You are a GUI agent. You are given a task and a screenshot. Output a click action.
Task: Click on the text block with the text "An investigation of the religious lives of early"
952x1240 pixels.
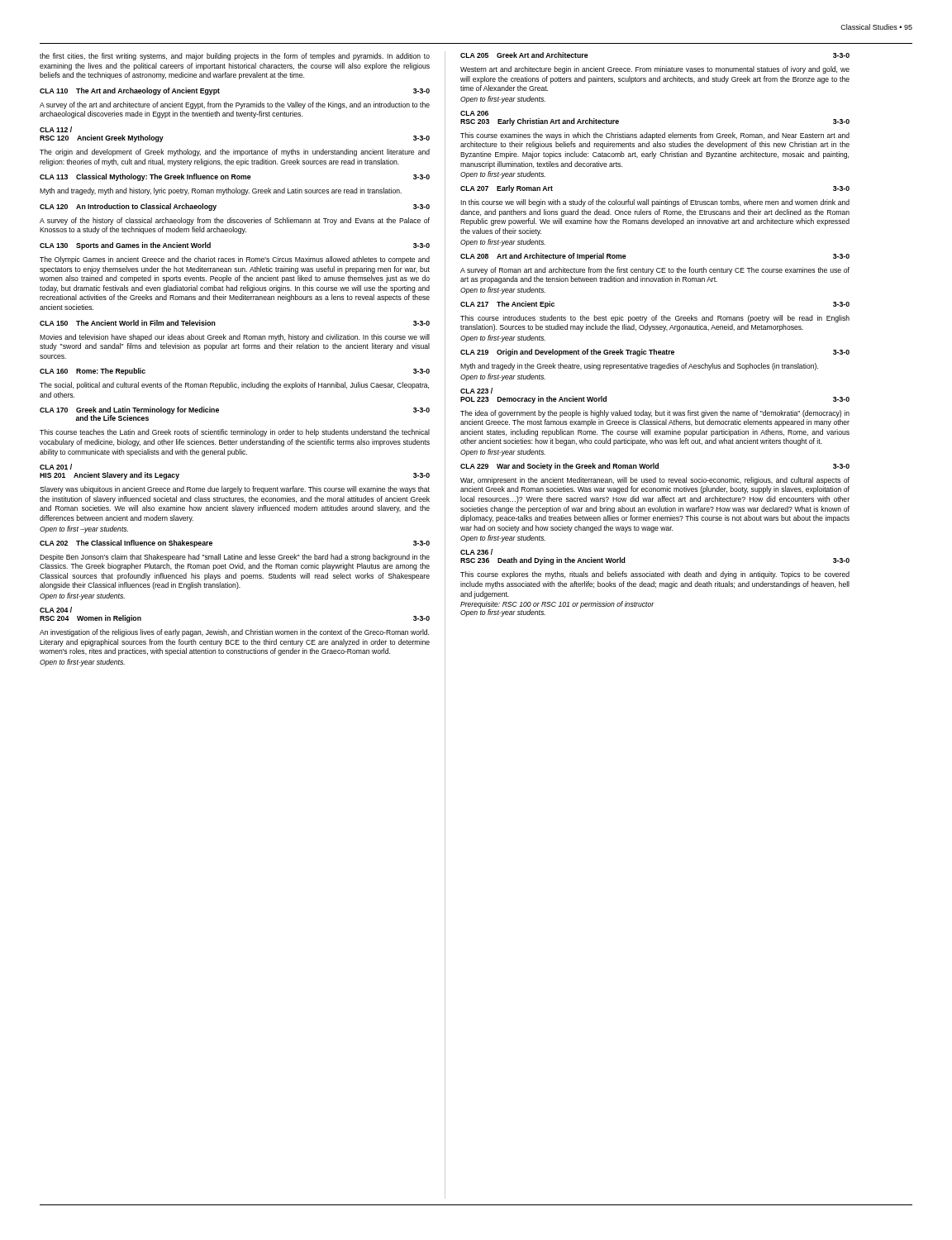(235, 647)
